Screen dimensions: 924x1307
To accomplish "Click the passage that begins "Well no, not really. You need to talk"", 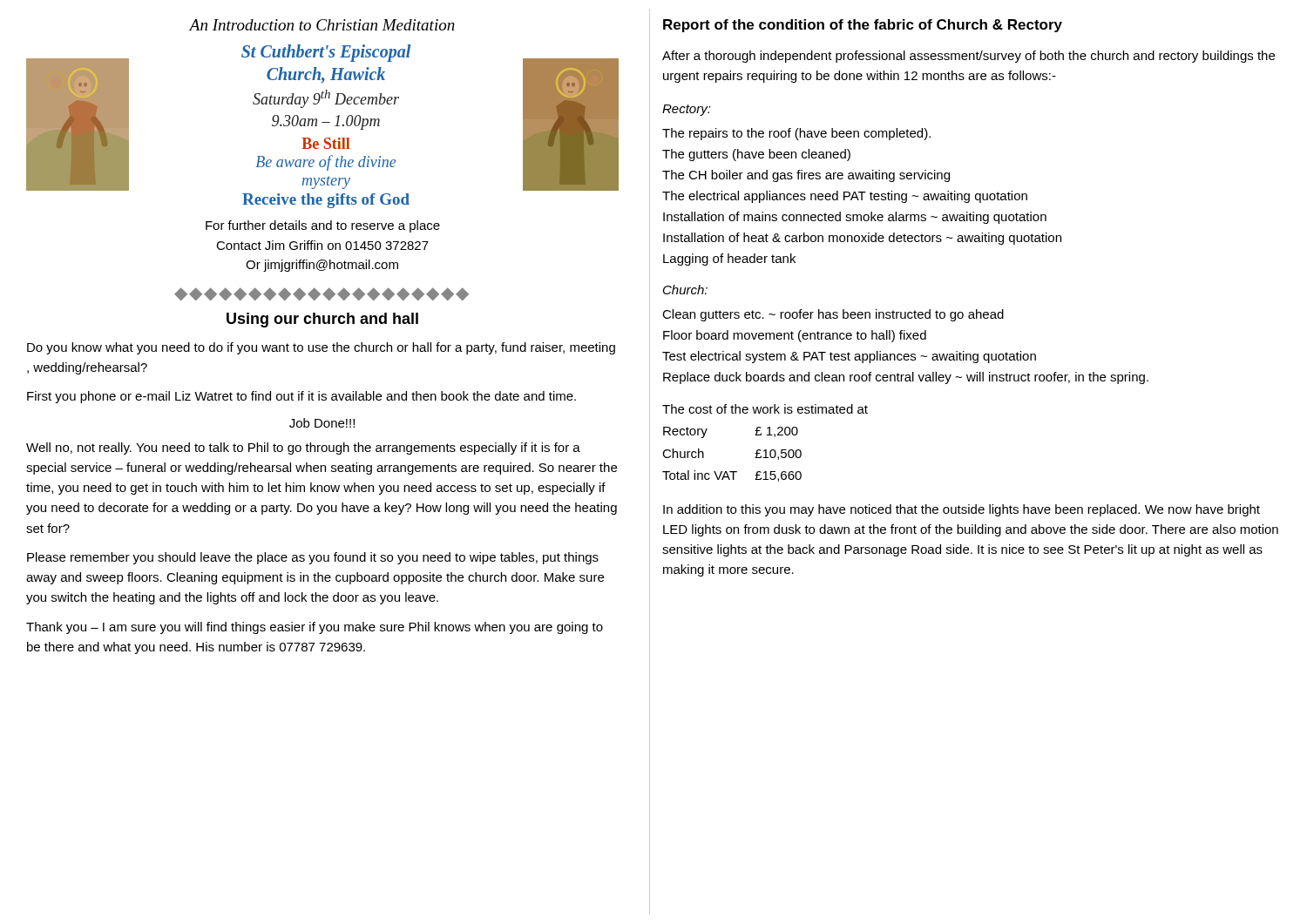I will tap(322, 487).
